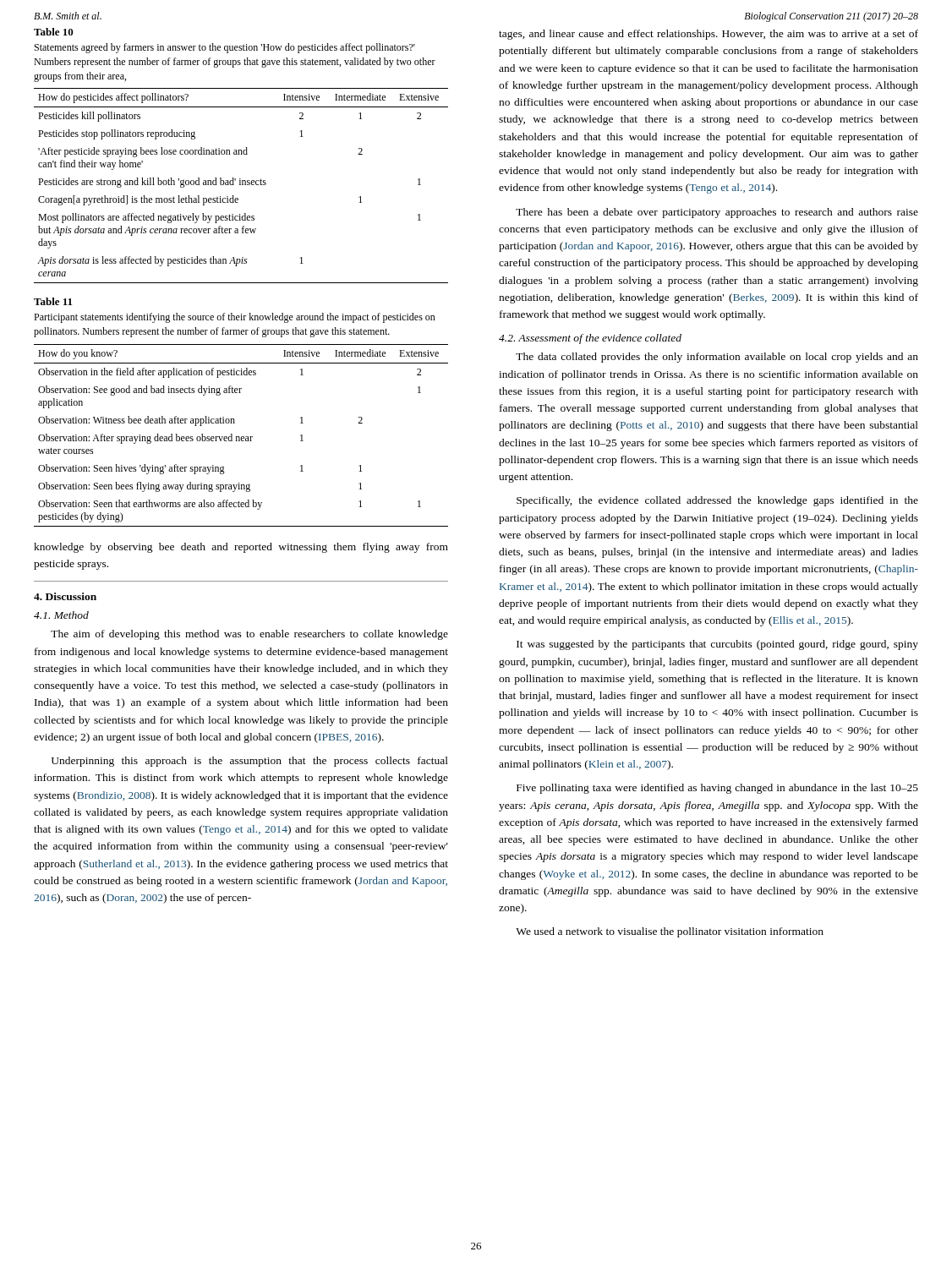Click on the text block starting "It was suggested by the participants that curcubits"
952x1268 pixels.
coord(709,704)
